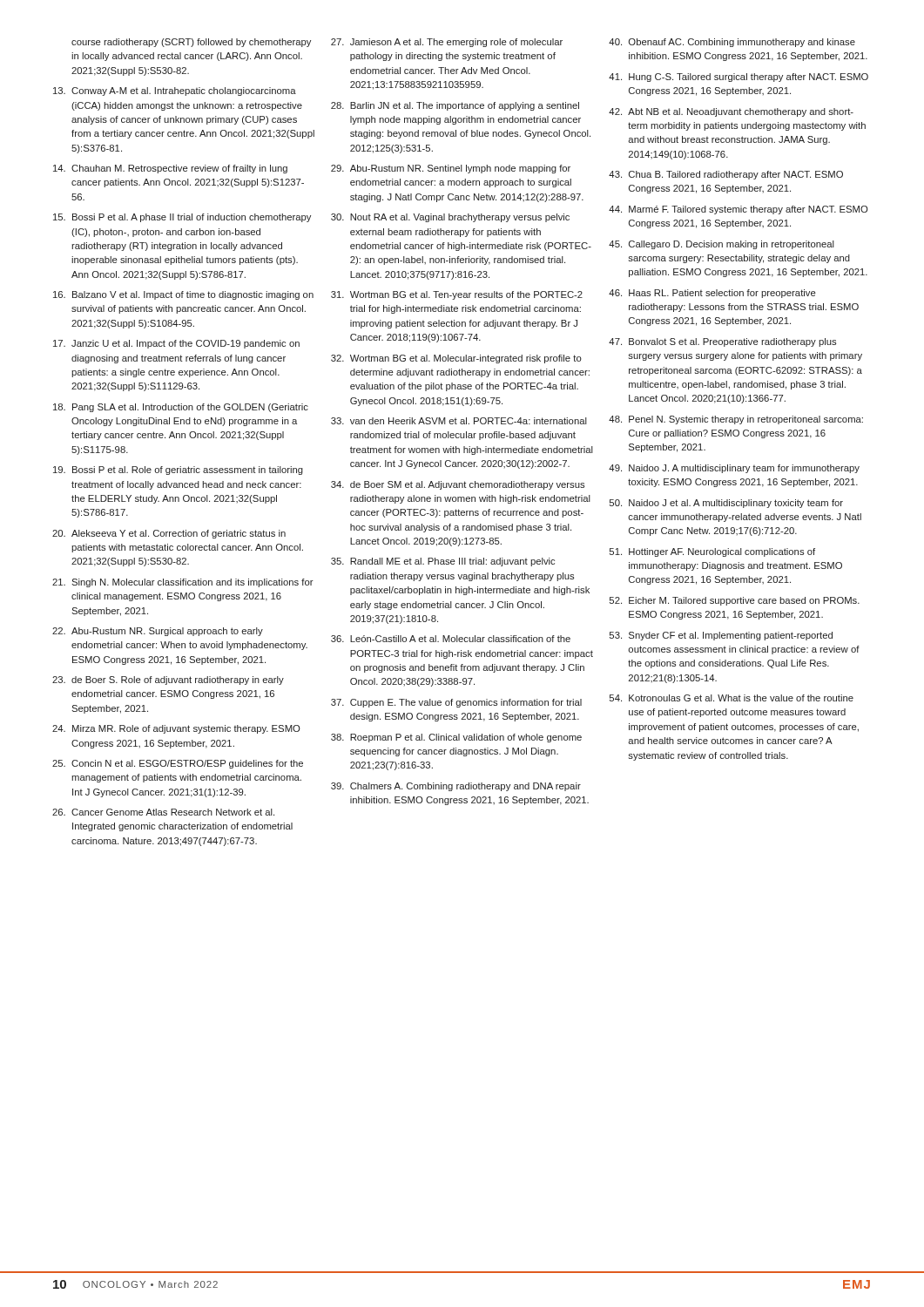The height and width of the screenshot is (1307, 924).
Task: Find the block on this page that starts "52. Eicher M. Tailored supportive"
Action: [x=740, y=607]
